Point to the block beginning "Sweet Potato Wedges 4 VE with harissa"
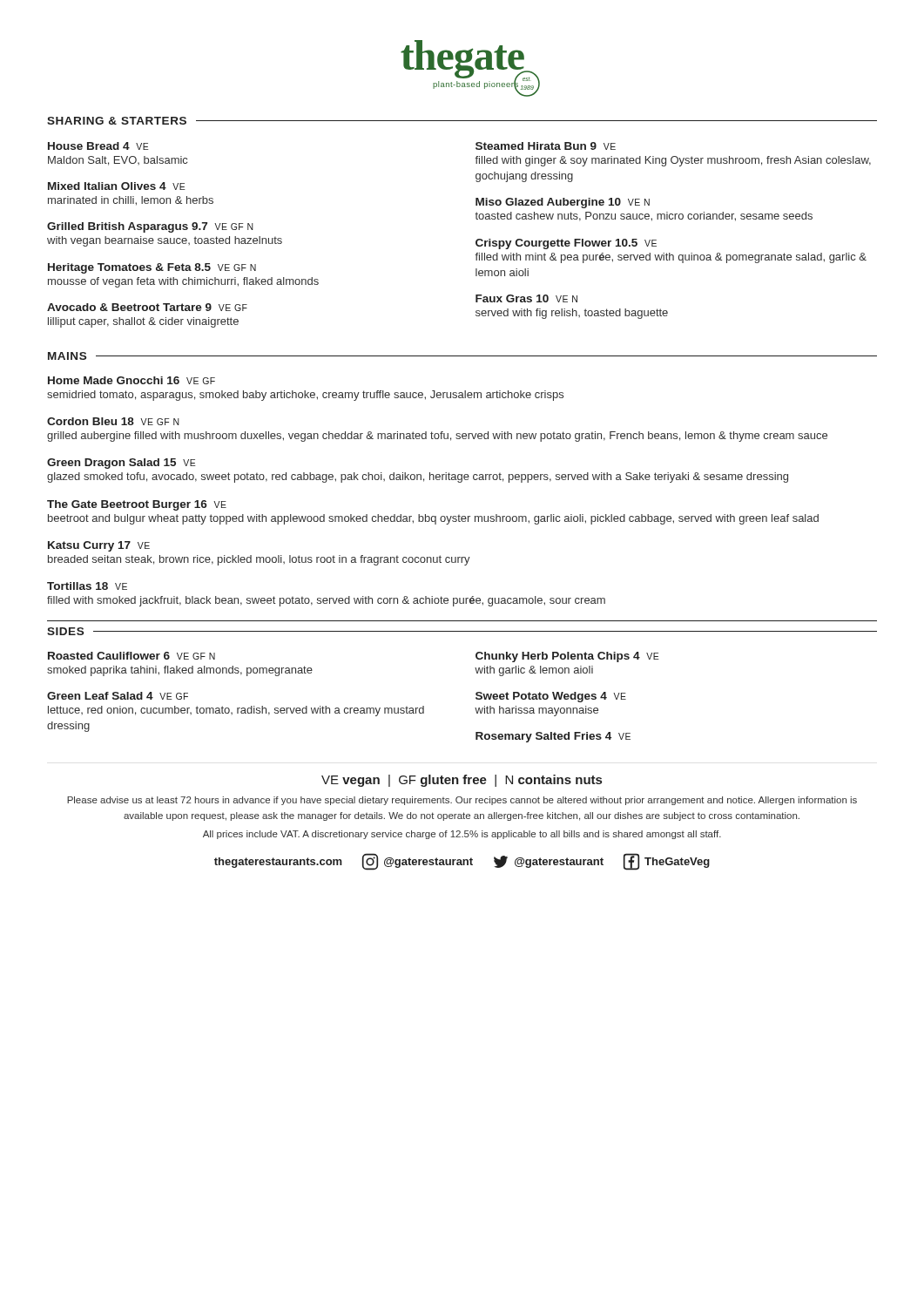Screen dimensions: 1307x924 pyautogui.click(x=551, y=697)
